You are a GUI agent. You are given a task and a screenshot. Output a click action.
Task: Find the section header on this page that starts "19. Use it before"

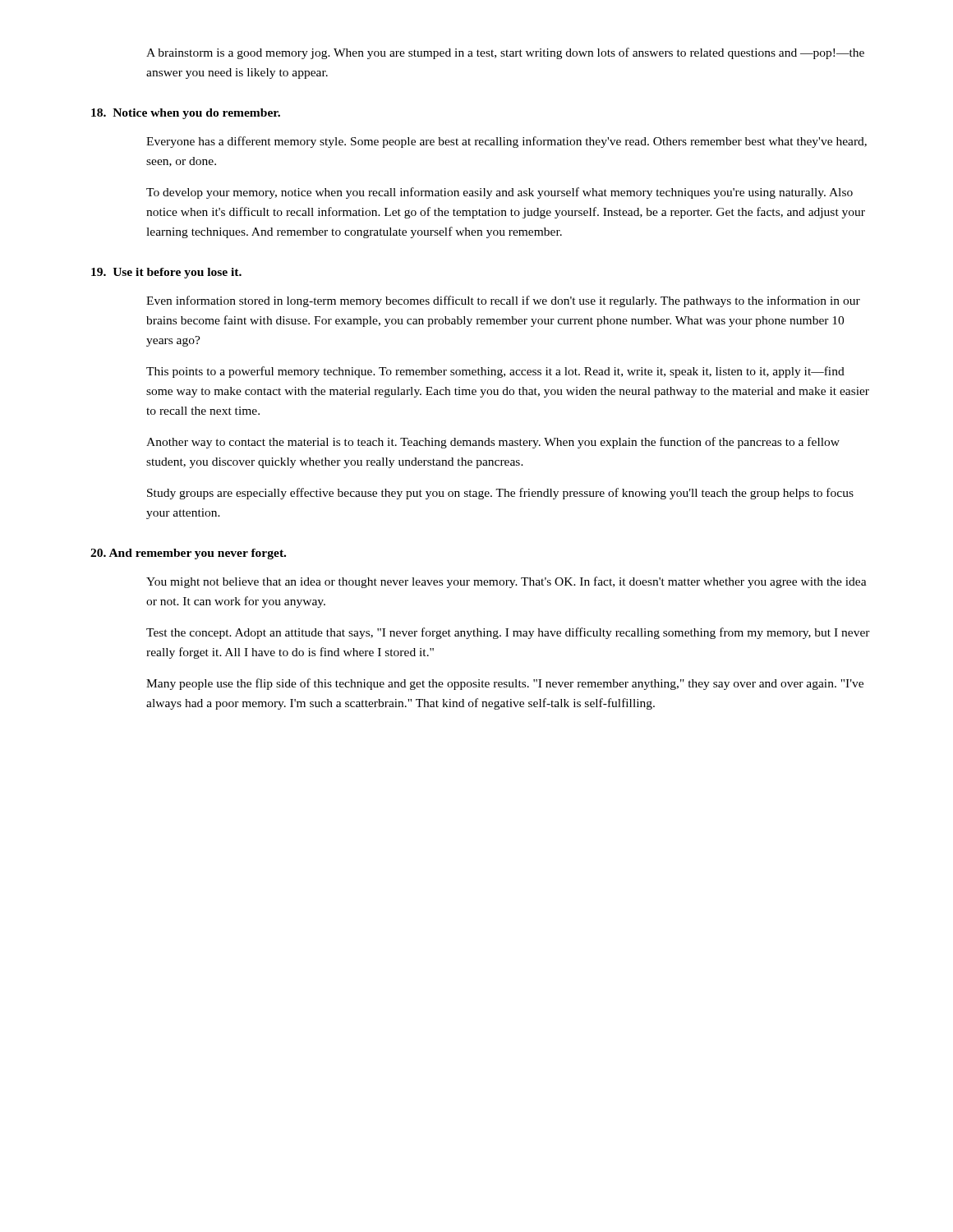(x=166, y=272)
